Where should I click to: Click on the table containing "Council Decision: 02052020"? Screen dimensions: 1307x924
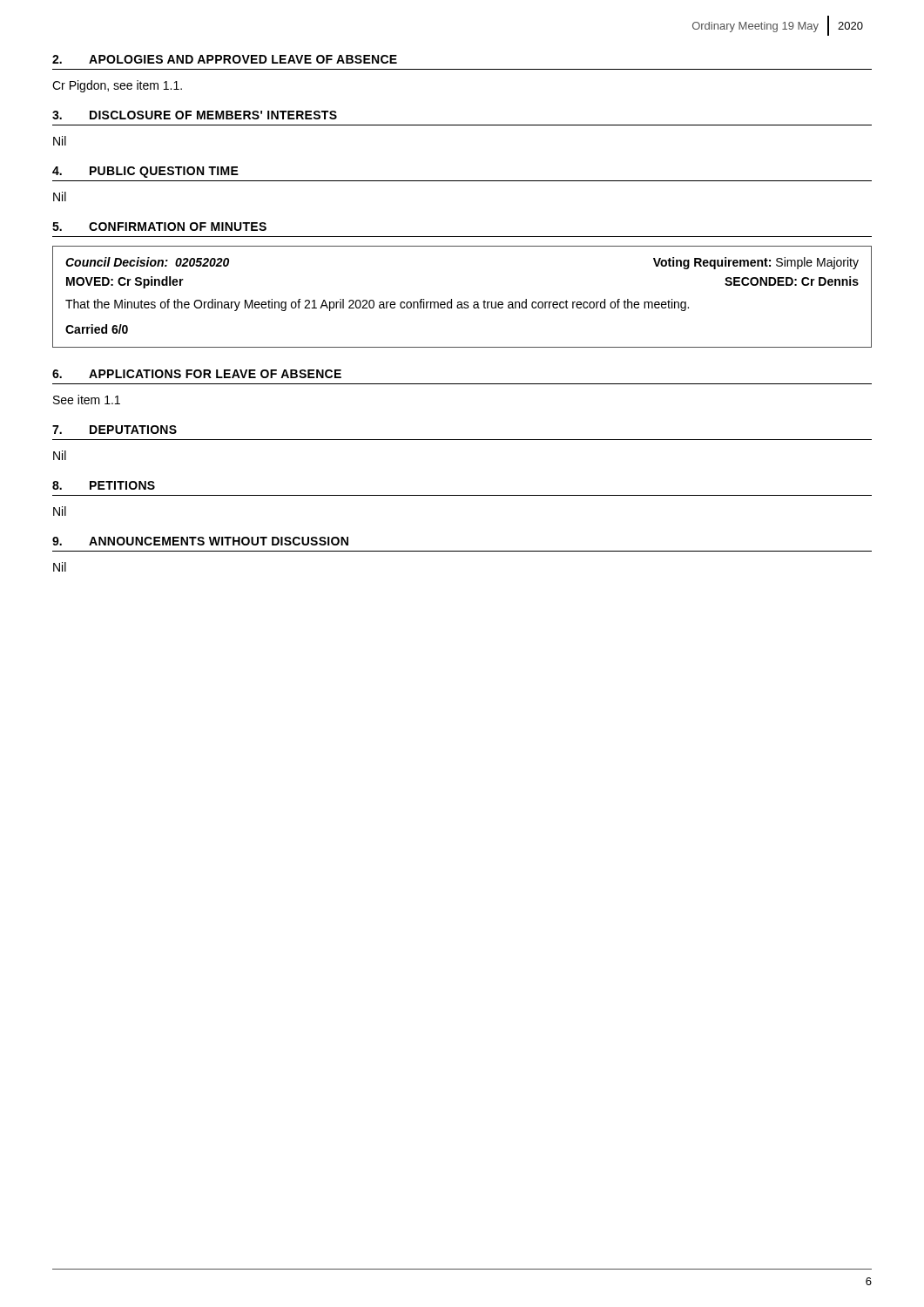pos(462,297)
